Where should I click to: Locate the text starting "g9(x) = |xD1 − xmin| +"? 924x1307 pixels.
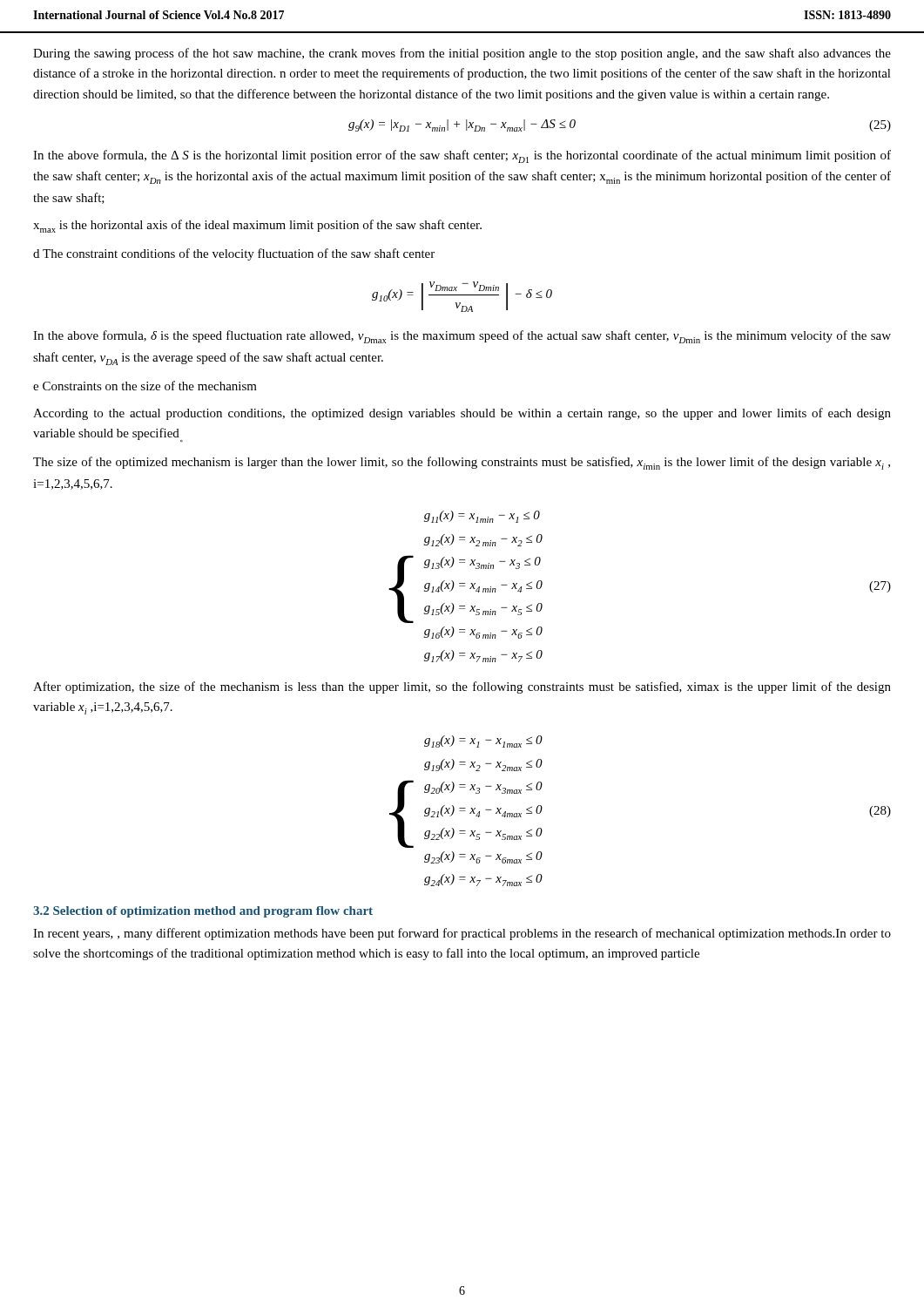point(457,125)
